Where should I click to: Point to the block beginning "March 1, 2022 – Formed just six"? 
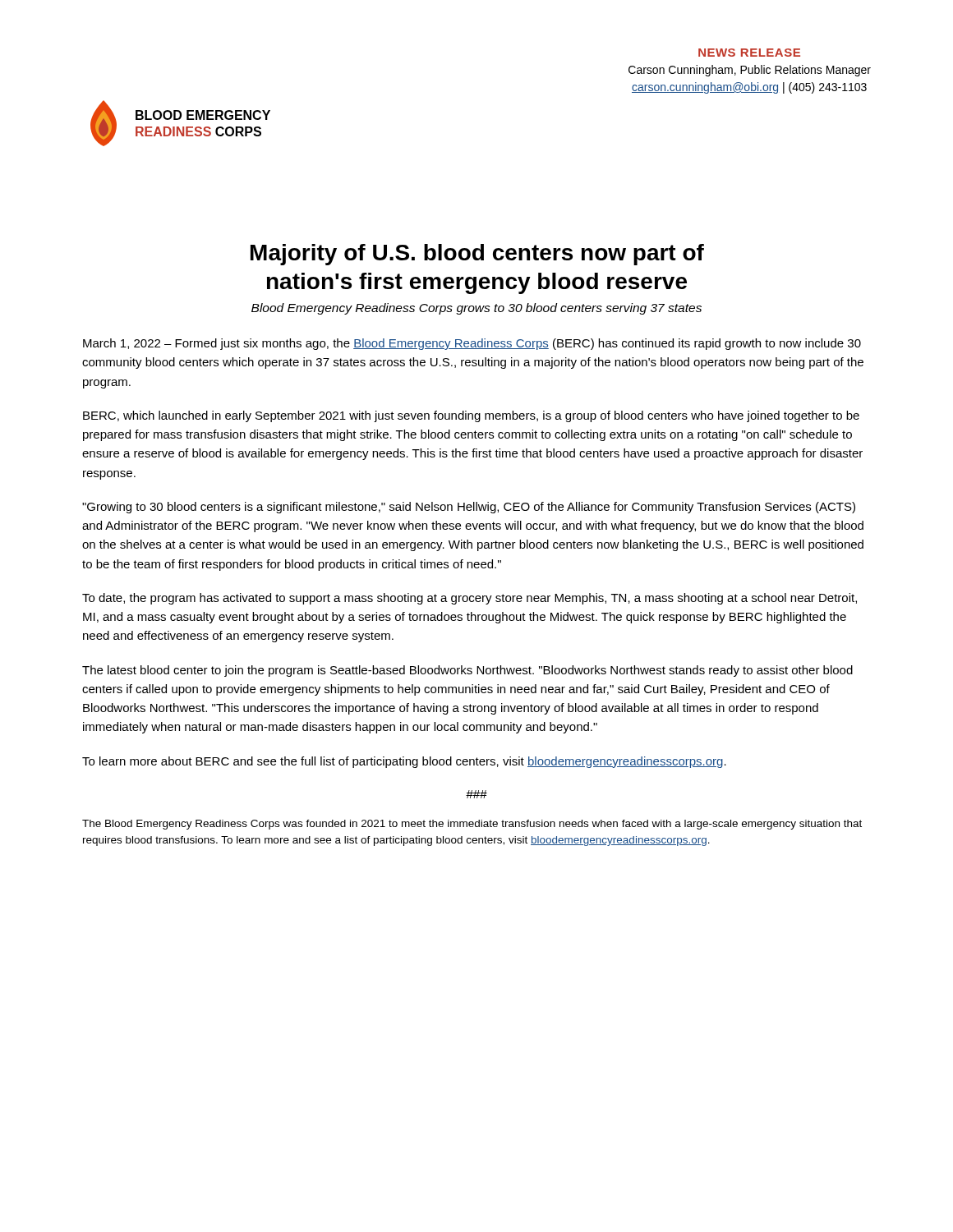[473, 362]
